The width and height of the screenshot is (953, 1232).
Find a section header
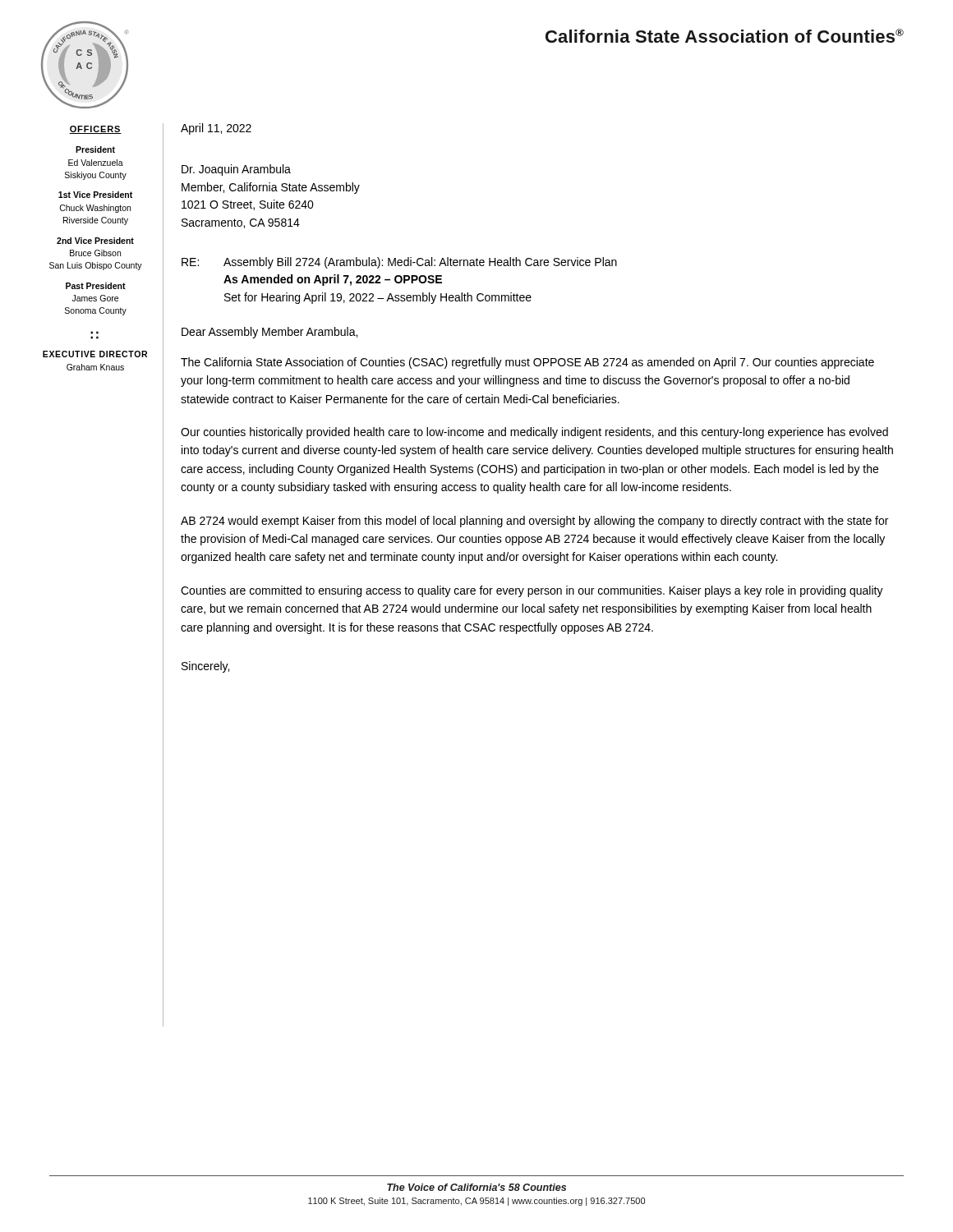point(95,129)
